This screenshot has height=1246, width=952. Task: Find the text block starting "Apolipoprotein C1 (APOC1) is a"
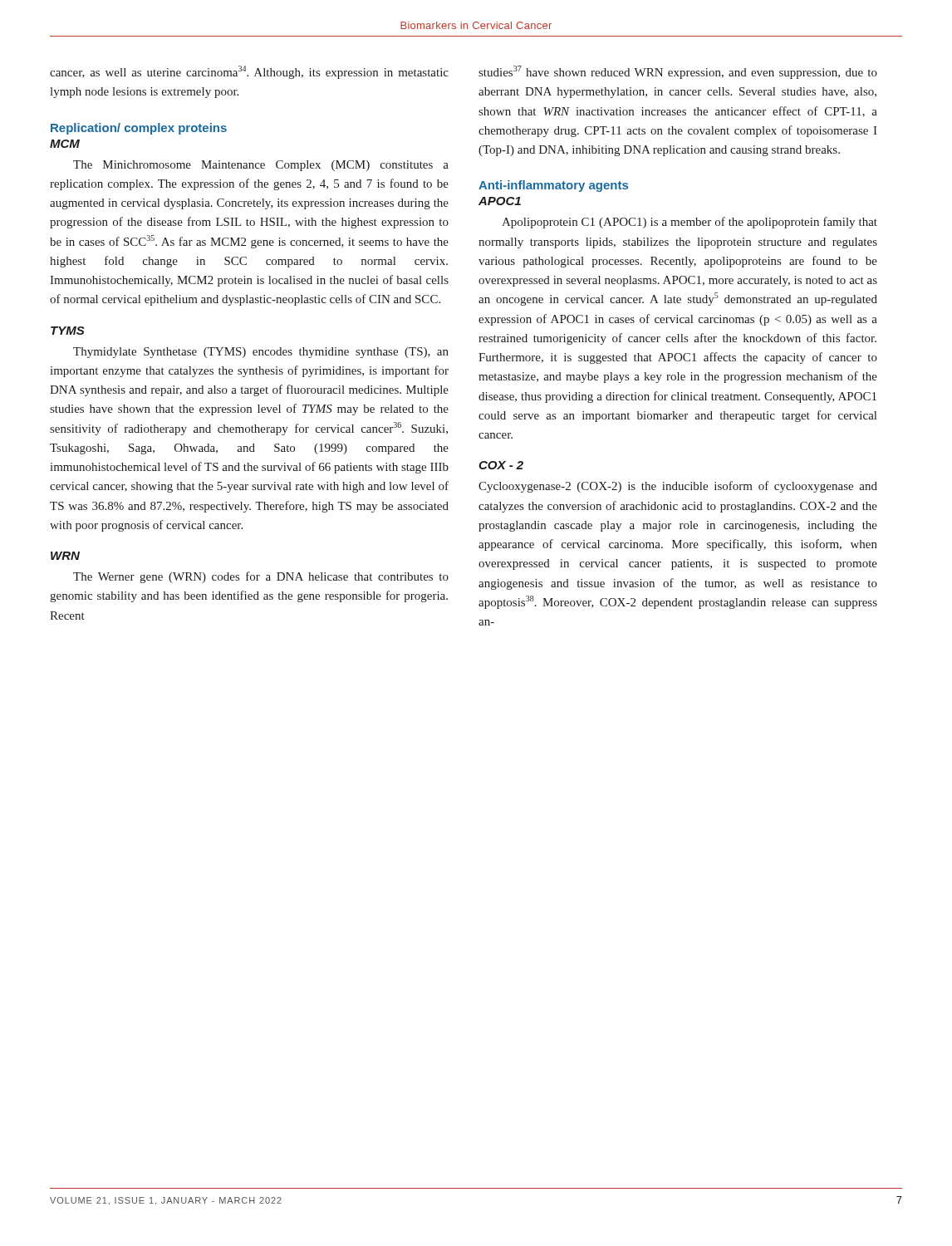pos(678,329)
